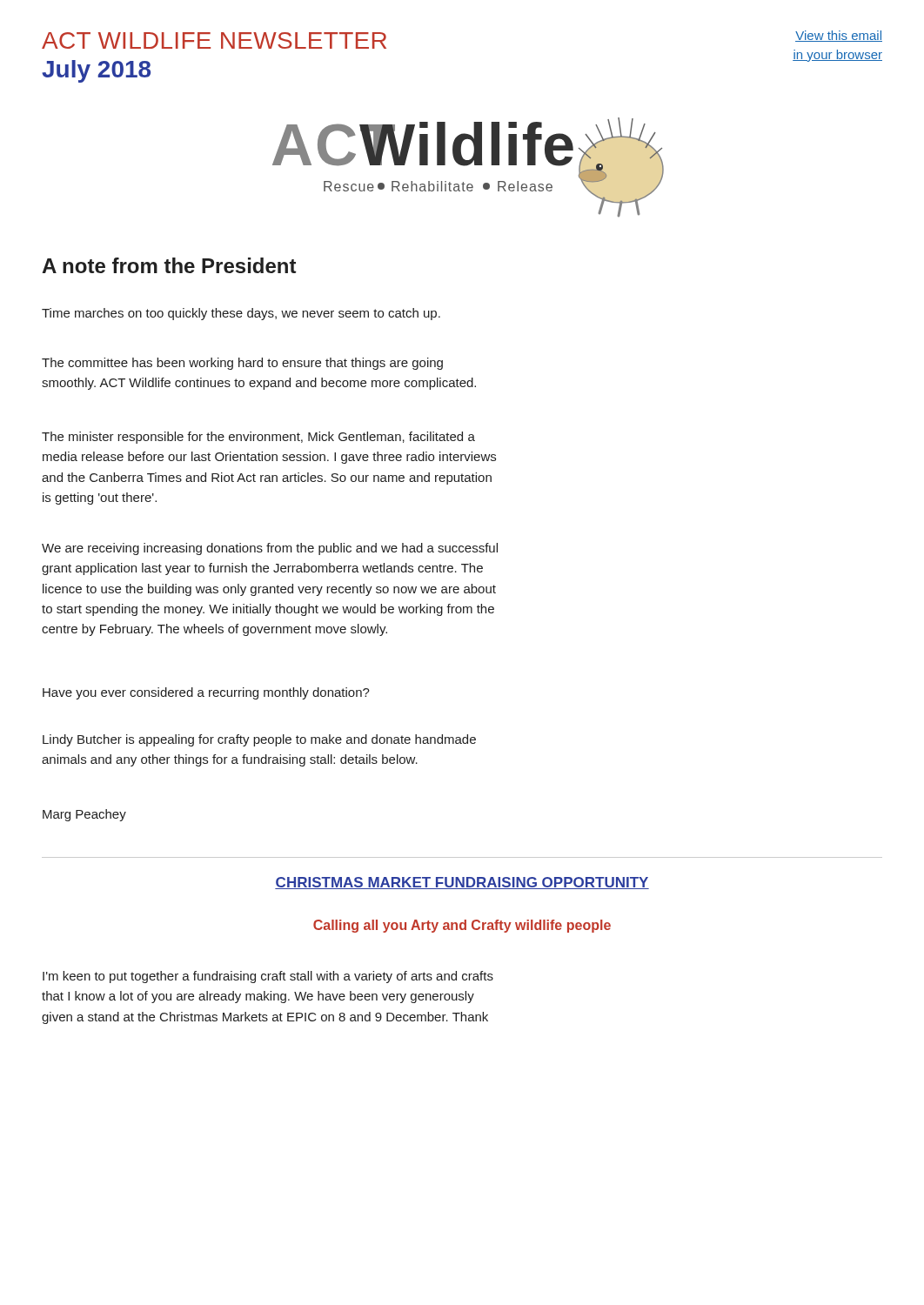Click on the passage starting "View this emailin your browser"
924x1305 pixels.
tap(838, 45)
